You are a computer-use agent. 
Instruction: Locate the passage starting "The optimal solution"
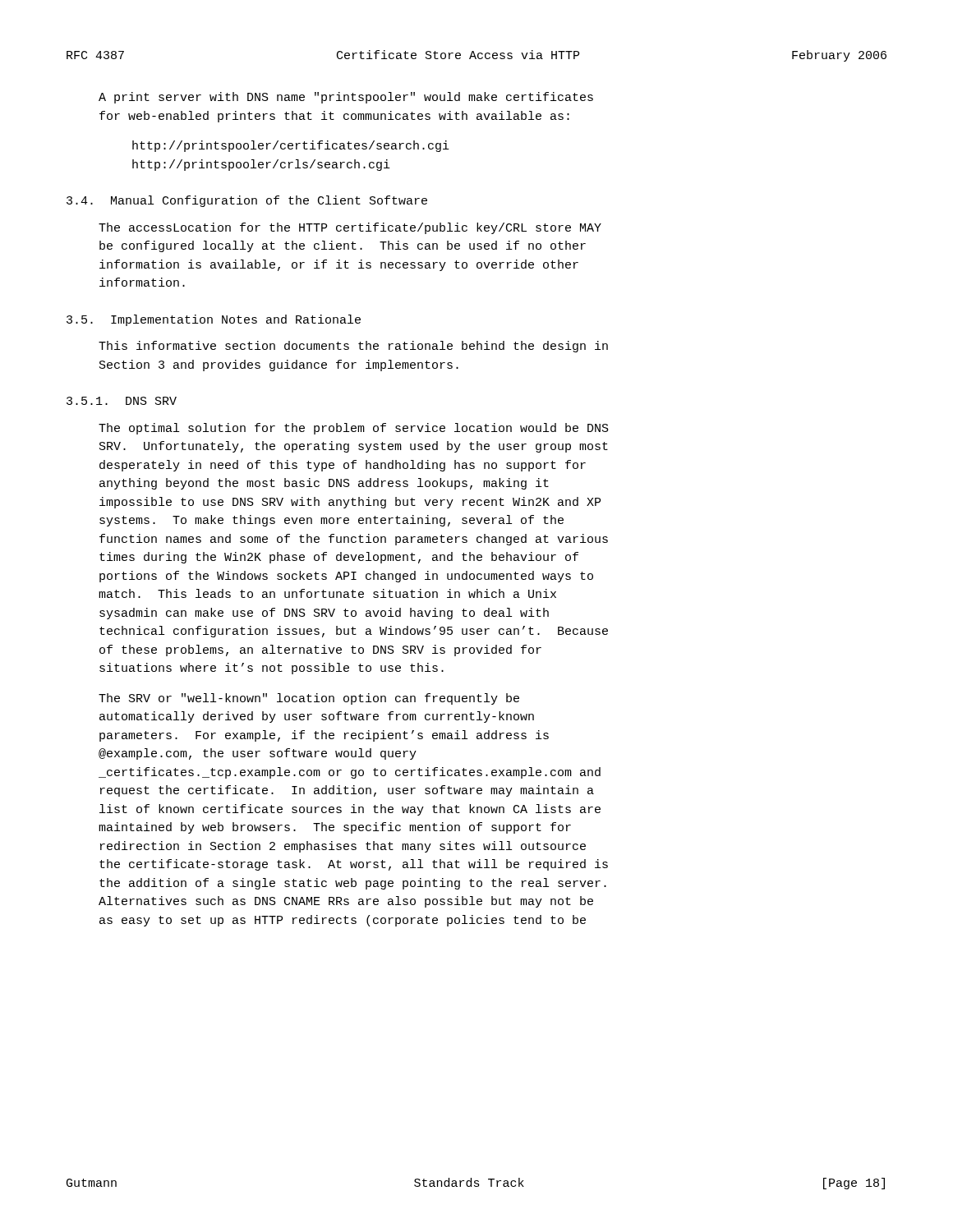354,549
